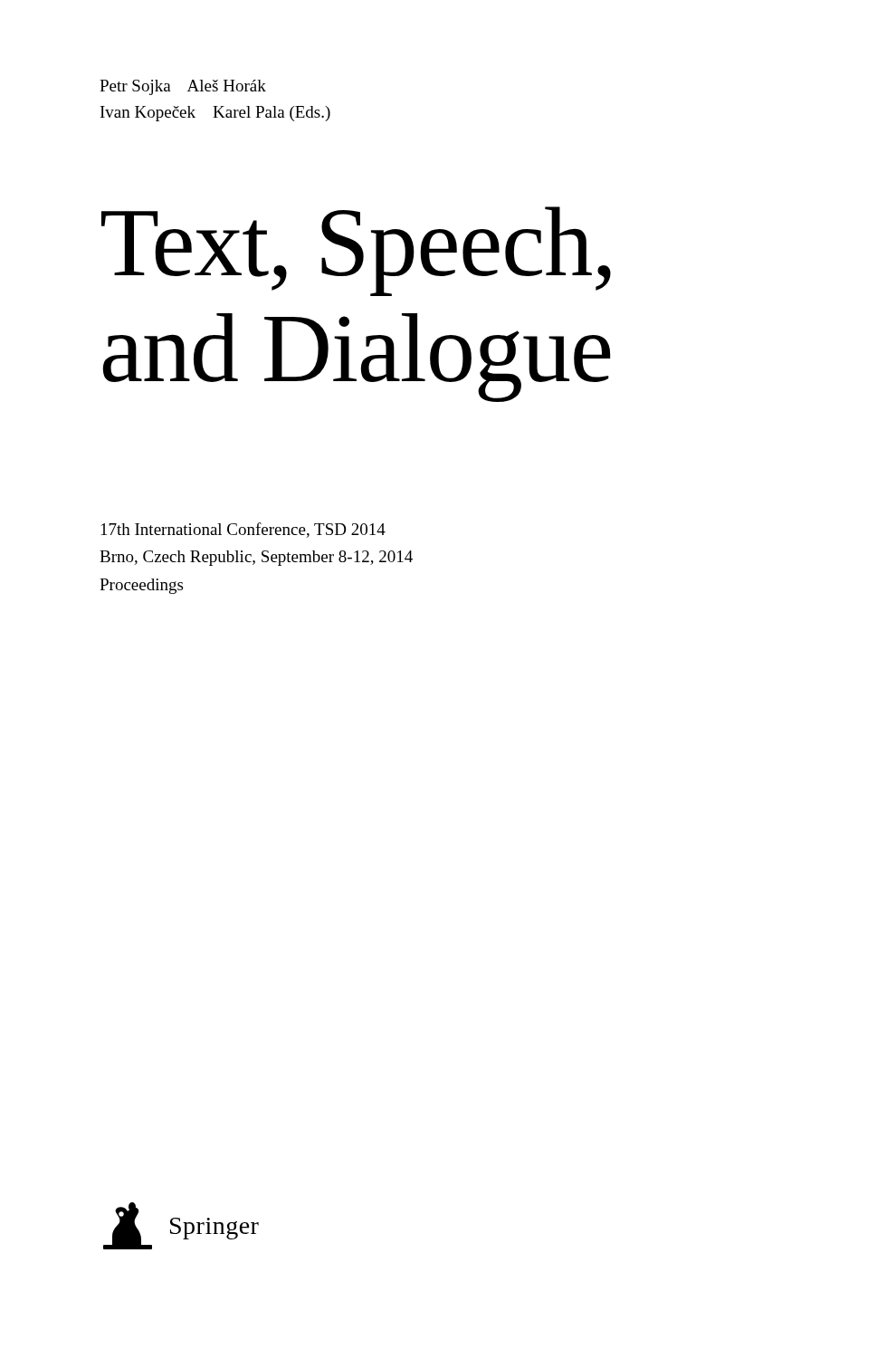
Task: Find "Text, Speech,and Dialogue" on this page
Action: tap(358, 296)
